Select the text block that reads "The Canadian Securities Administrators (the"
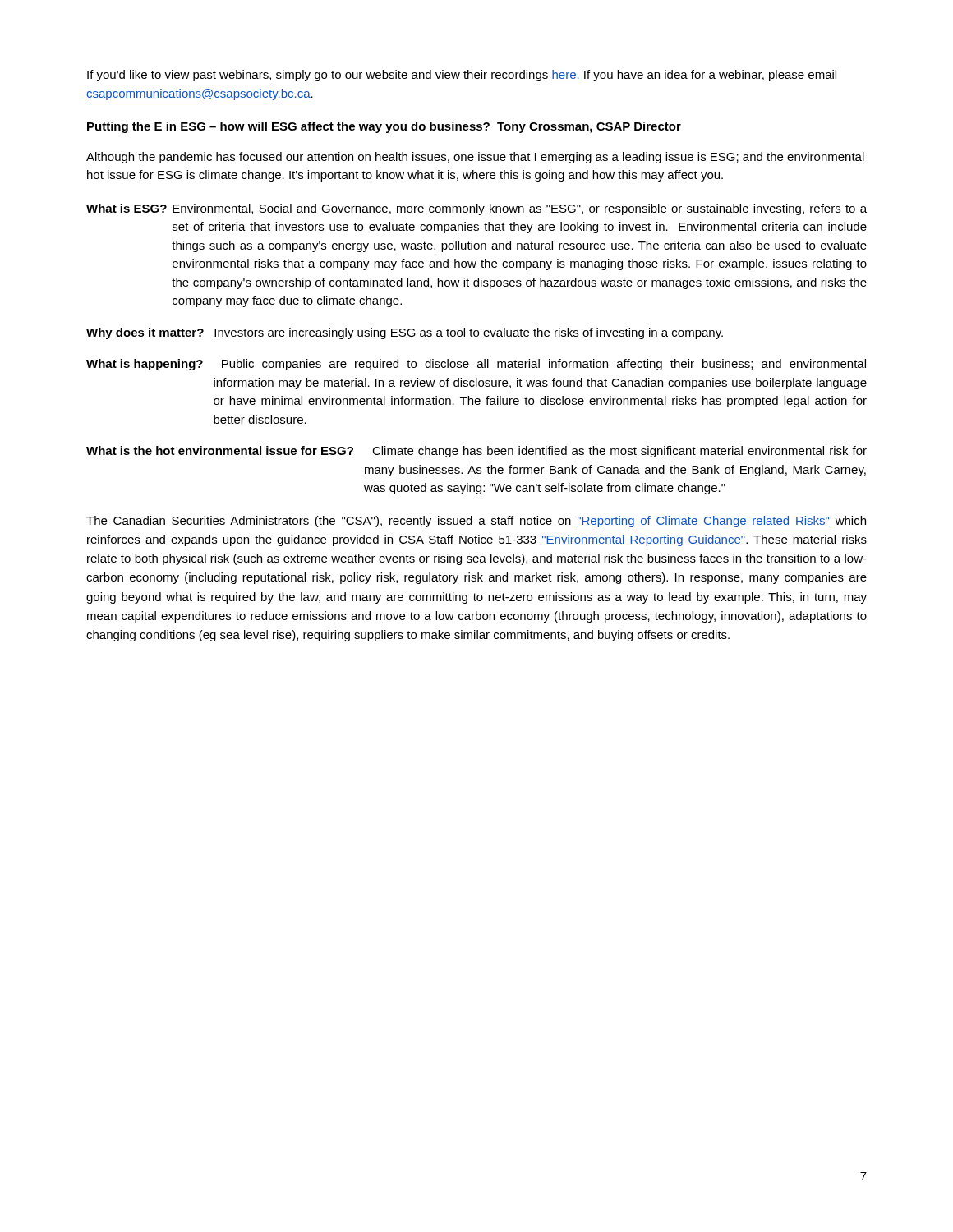This screenshot has height=1232, width=953. point(476,577)
